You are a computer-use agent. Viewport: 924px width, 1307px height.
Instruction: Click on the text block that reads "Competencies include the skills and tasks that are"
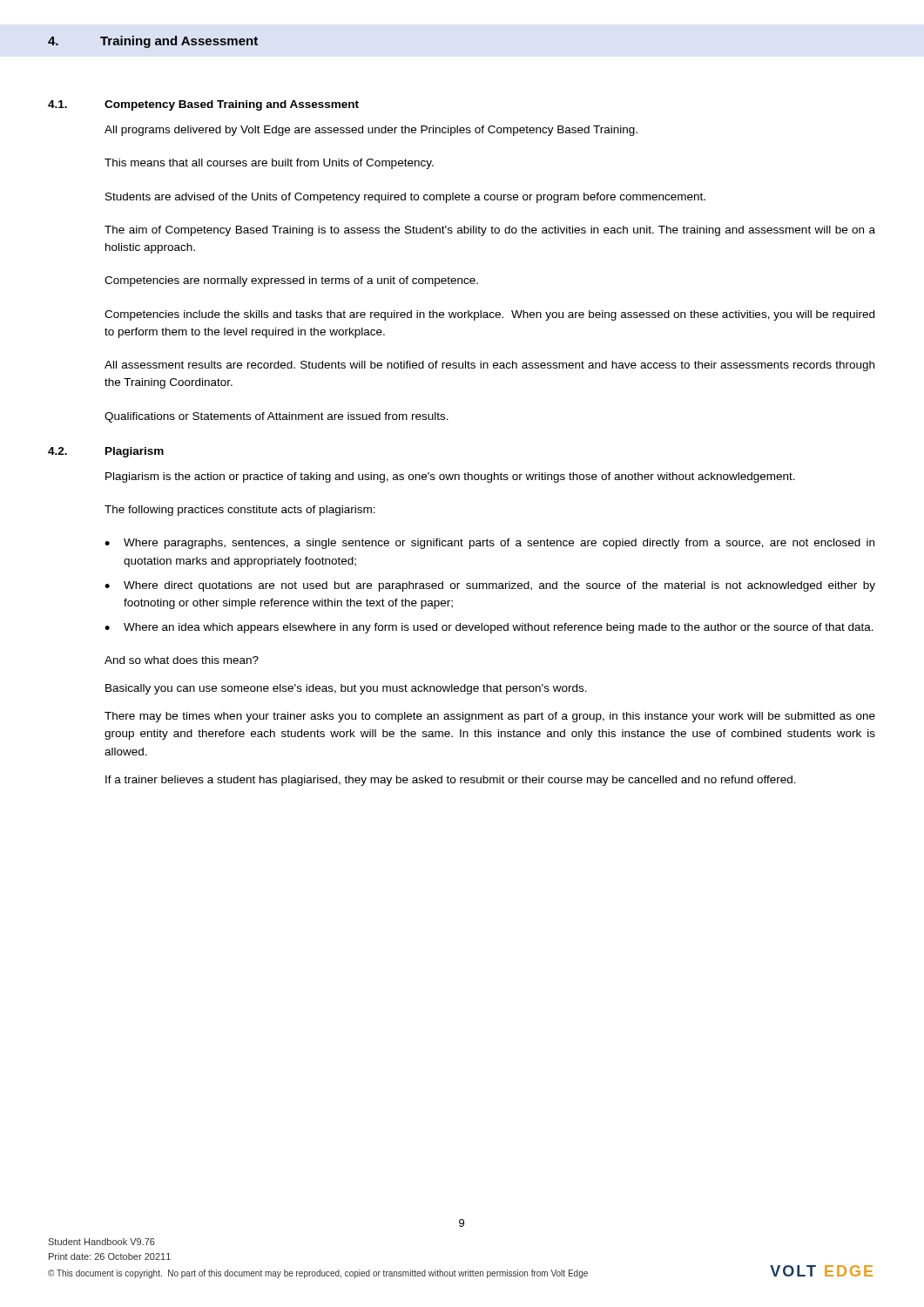click(490, 323)
